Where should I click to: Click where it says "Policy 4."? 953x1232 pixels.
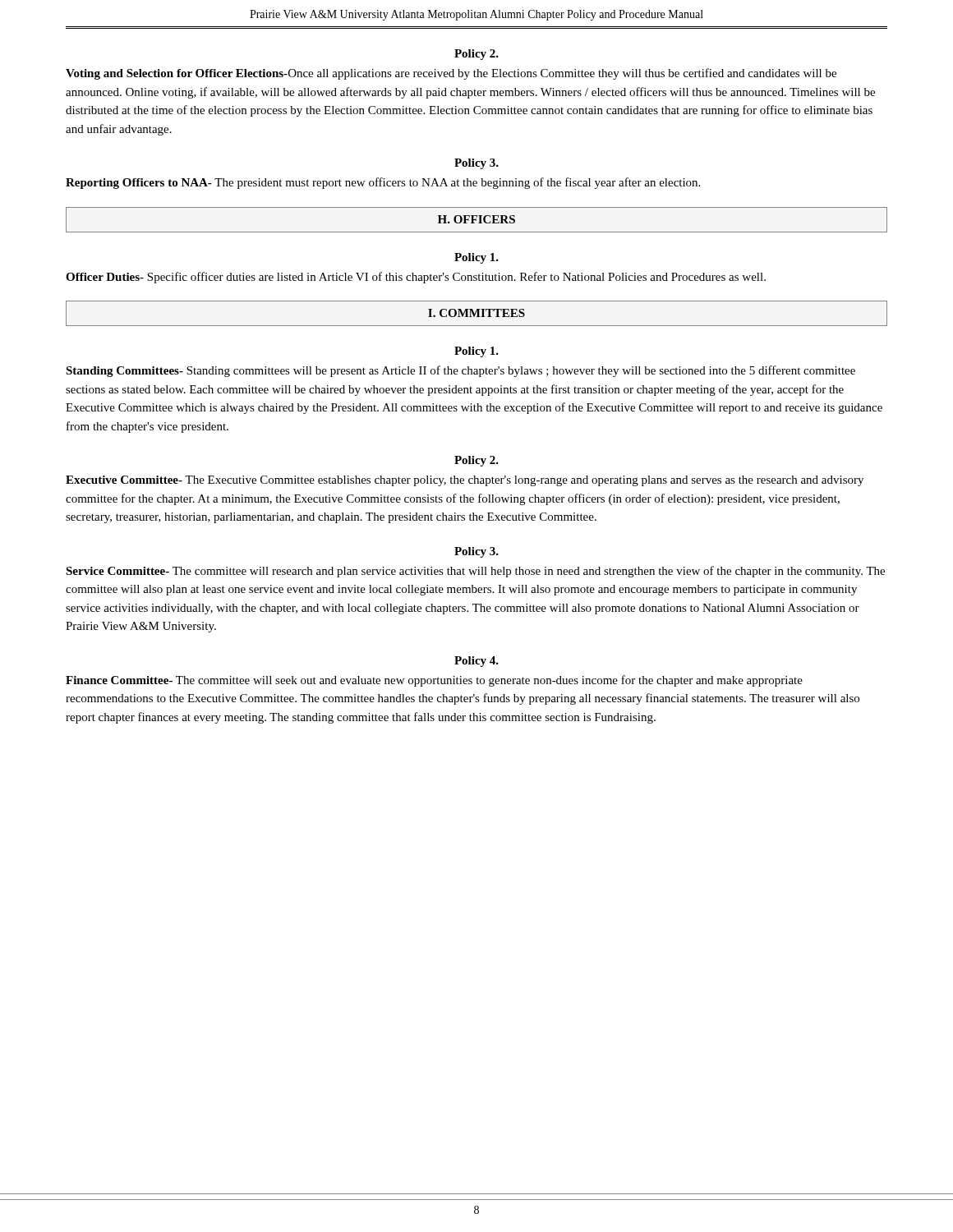click(476, 660)
